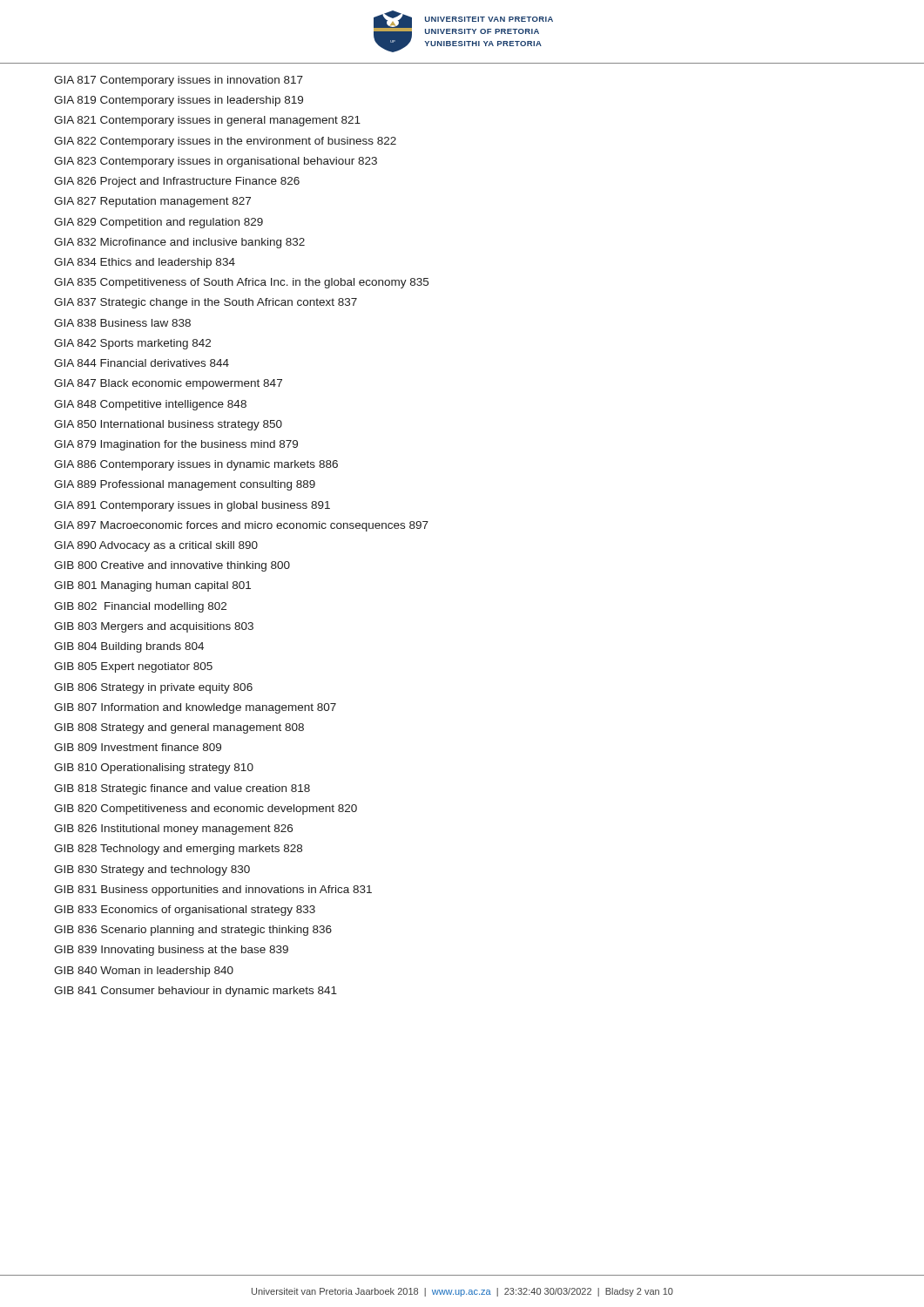Click on the text block starting "GIB 804 Building brands 804"
Screen dimensions: 1307x924
129,646
